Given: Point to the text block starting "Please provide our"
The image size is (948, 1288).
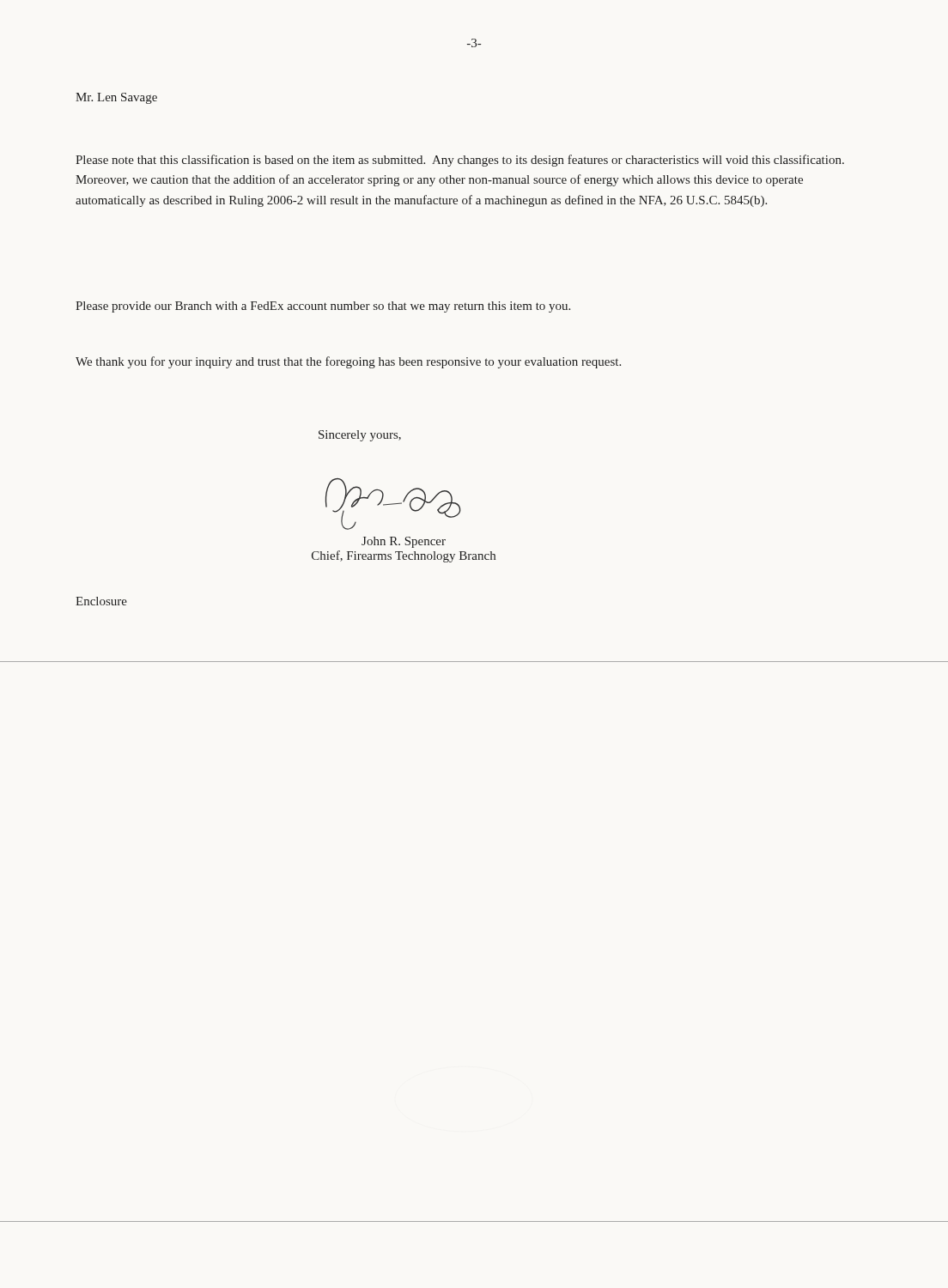Looking at the screenshot, I should 323,306.
